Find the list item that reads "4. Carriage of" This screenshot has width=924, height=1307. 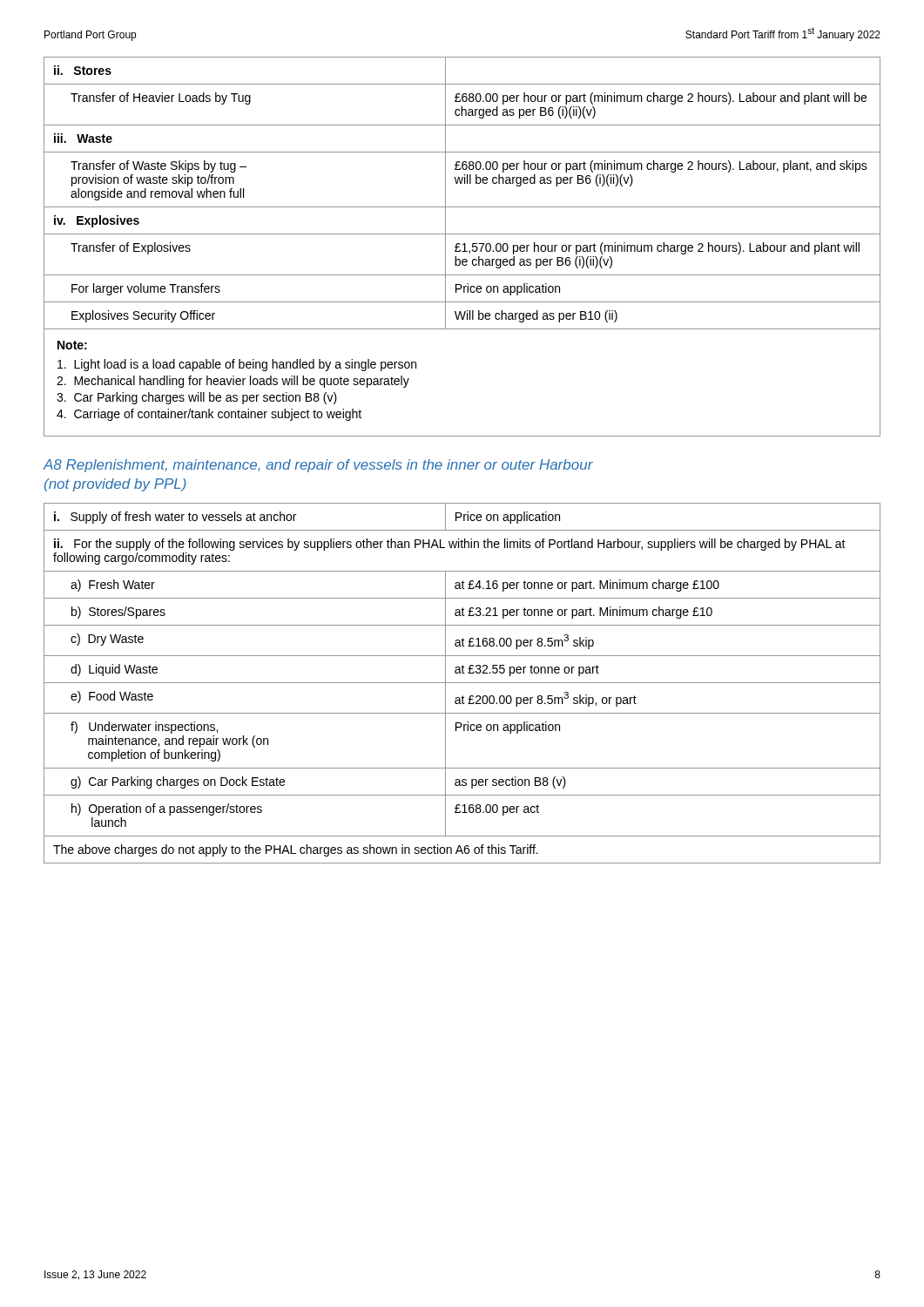(209, 414)
